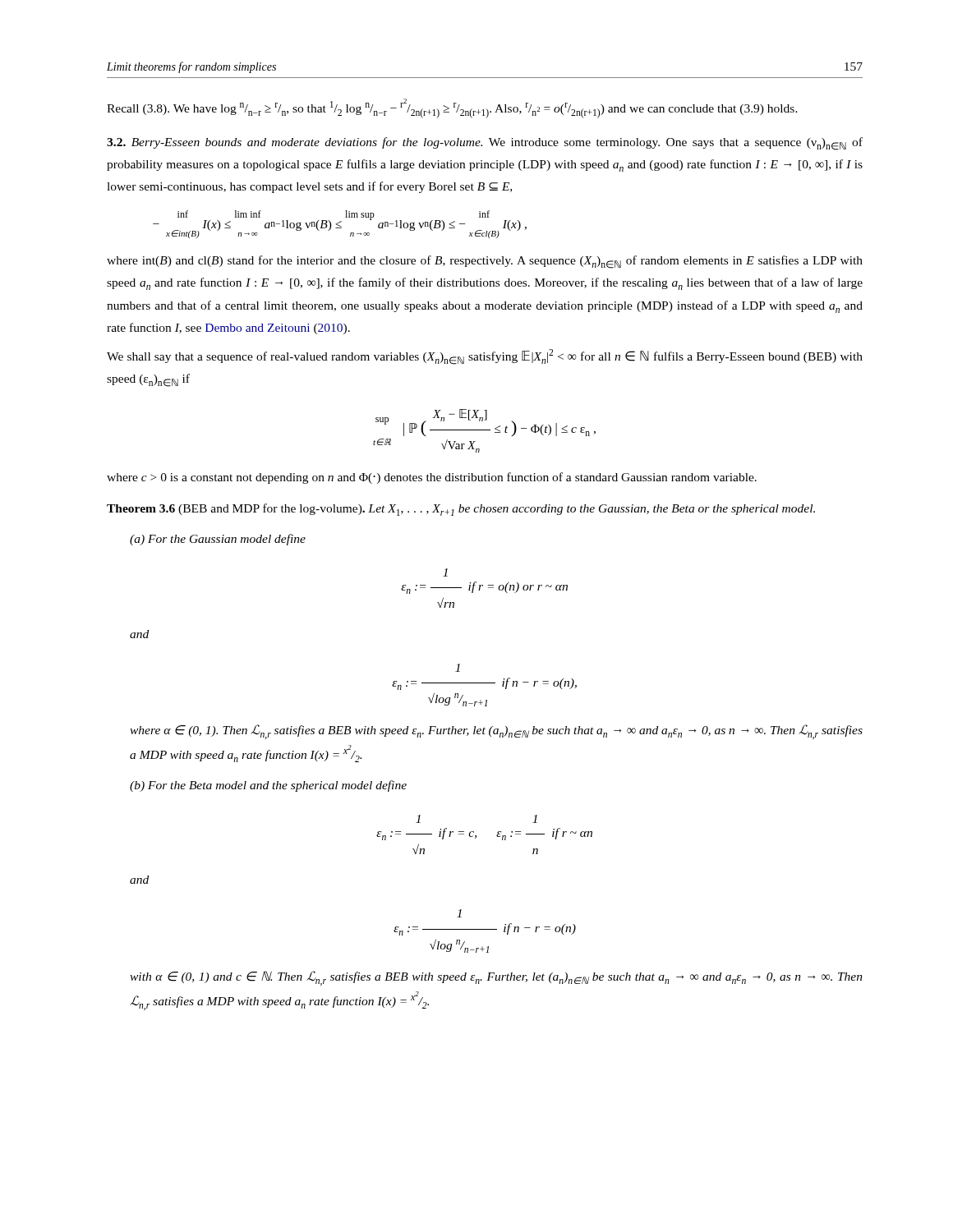Image resolution: width=953 pixels, height=1232 pixels.
Task: Find the region starting "Recall (3.8). We have"
Action: (x=485, y=108)
